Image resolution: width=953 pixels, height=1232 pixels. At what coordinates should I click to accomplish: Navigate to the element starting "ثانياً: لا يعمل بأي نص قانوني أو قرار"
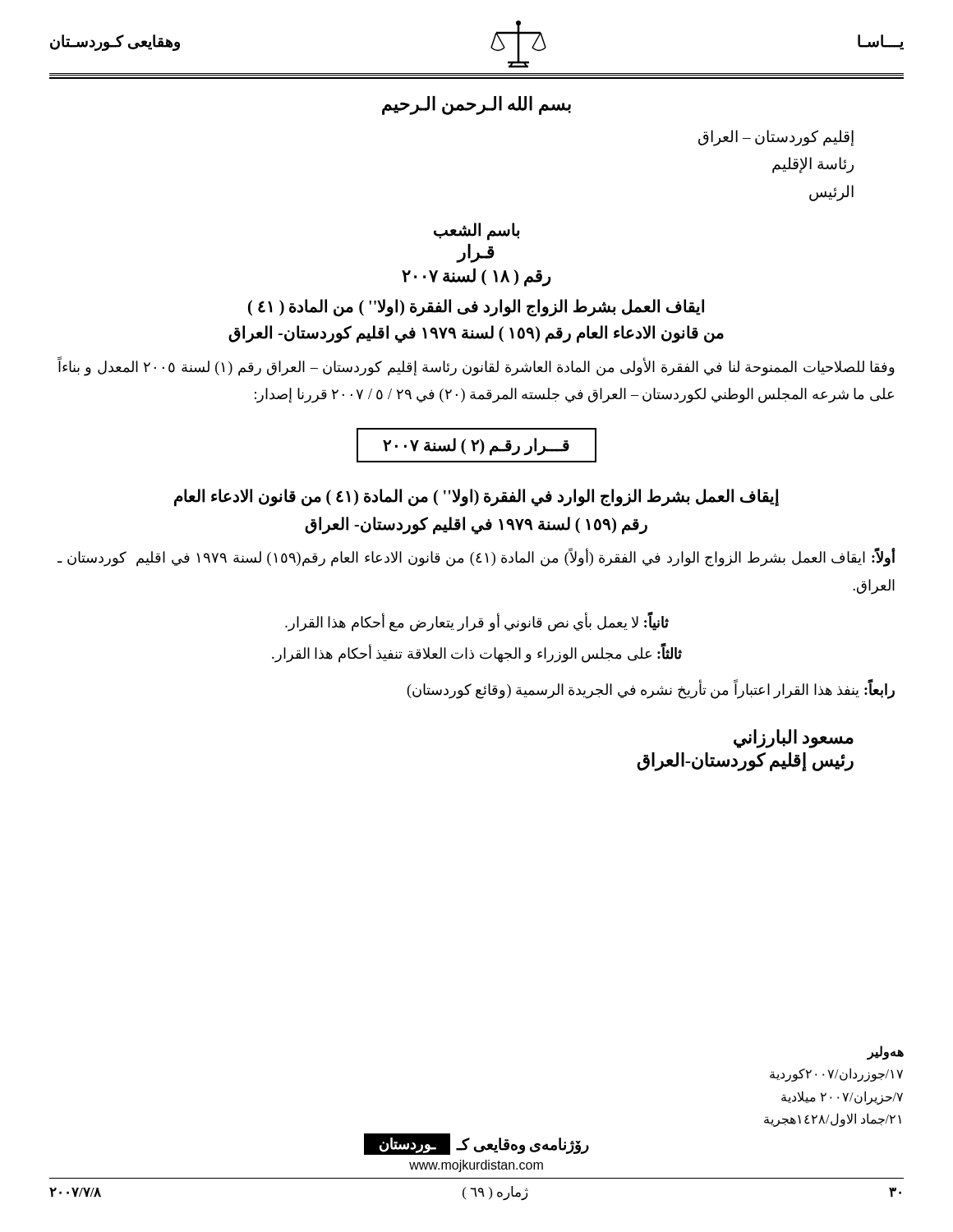(476, 623)
